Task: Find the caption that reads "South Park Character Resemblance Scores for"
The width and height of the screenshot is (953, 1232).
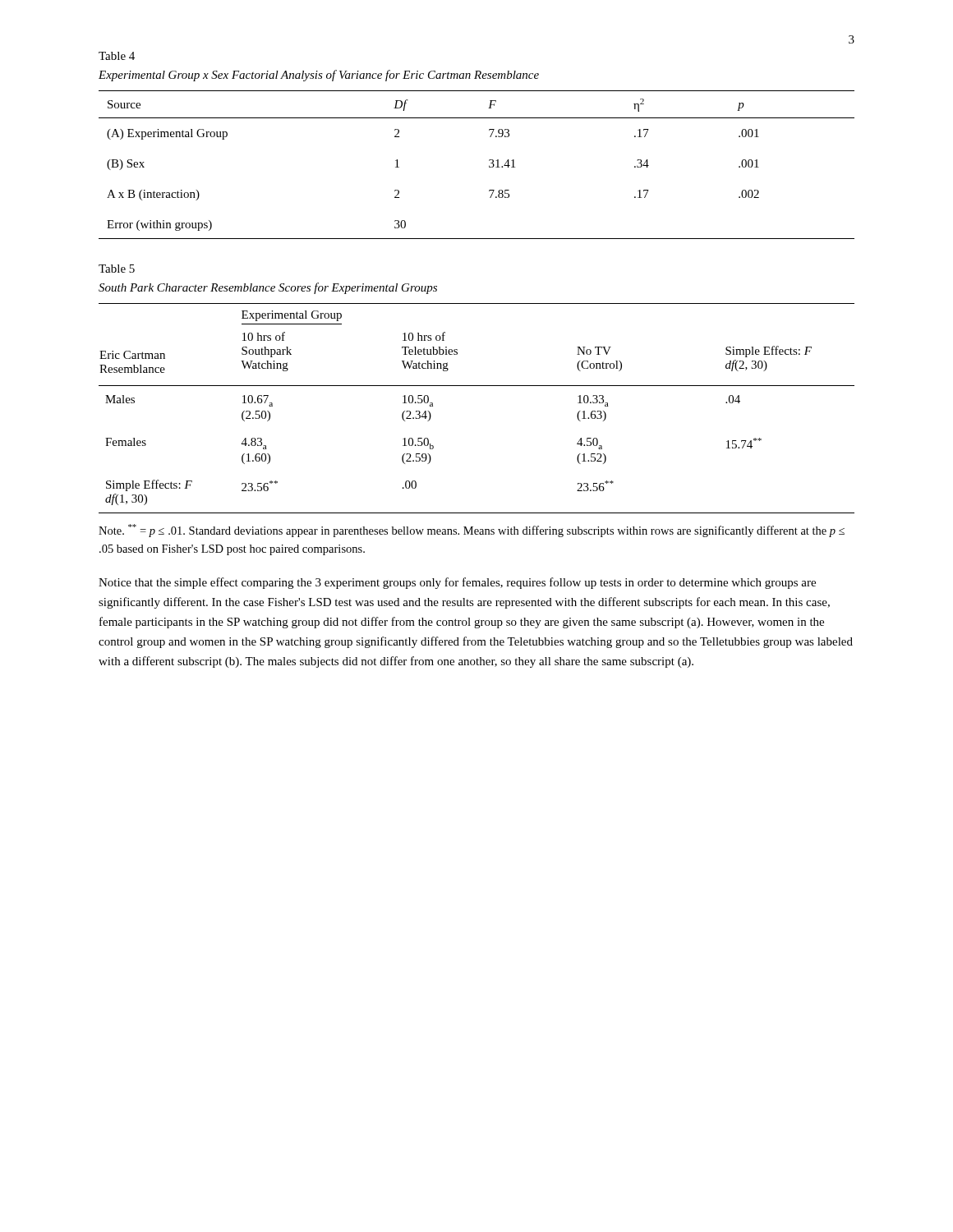Action: coord(268,287)
